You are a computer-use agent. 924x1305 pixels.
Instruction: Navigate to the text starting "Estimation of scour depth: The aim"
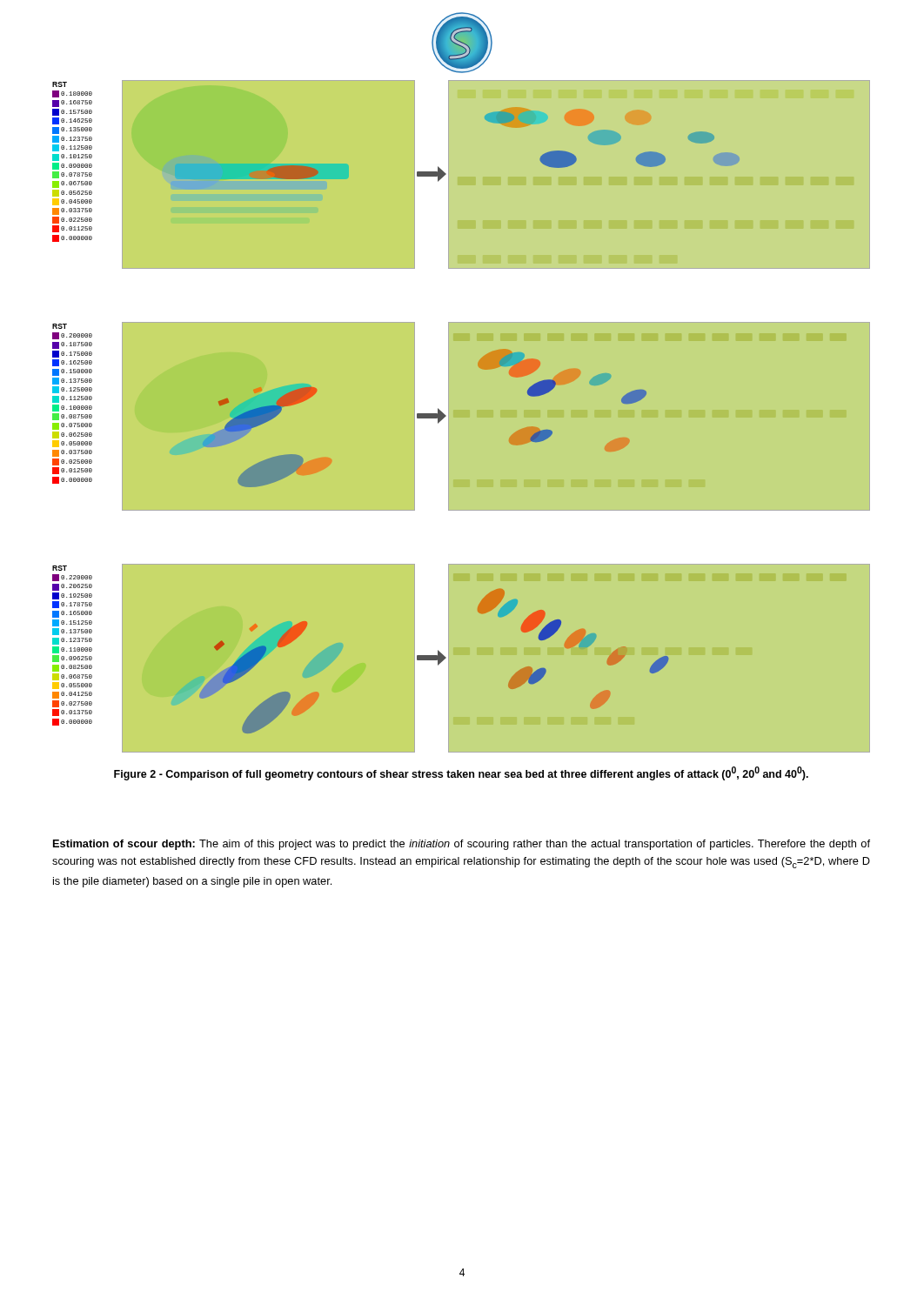pyautogui.click(x=461, y=862)
